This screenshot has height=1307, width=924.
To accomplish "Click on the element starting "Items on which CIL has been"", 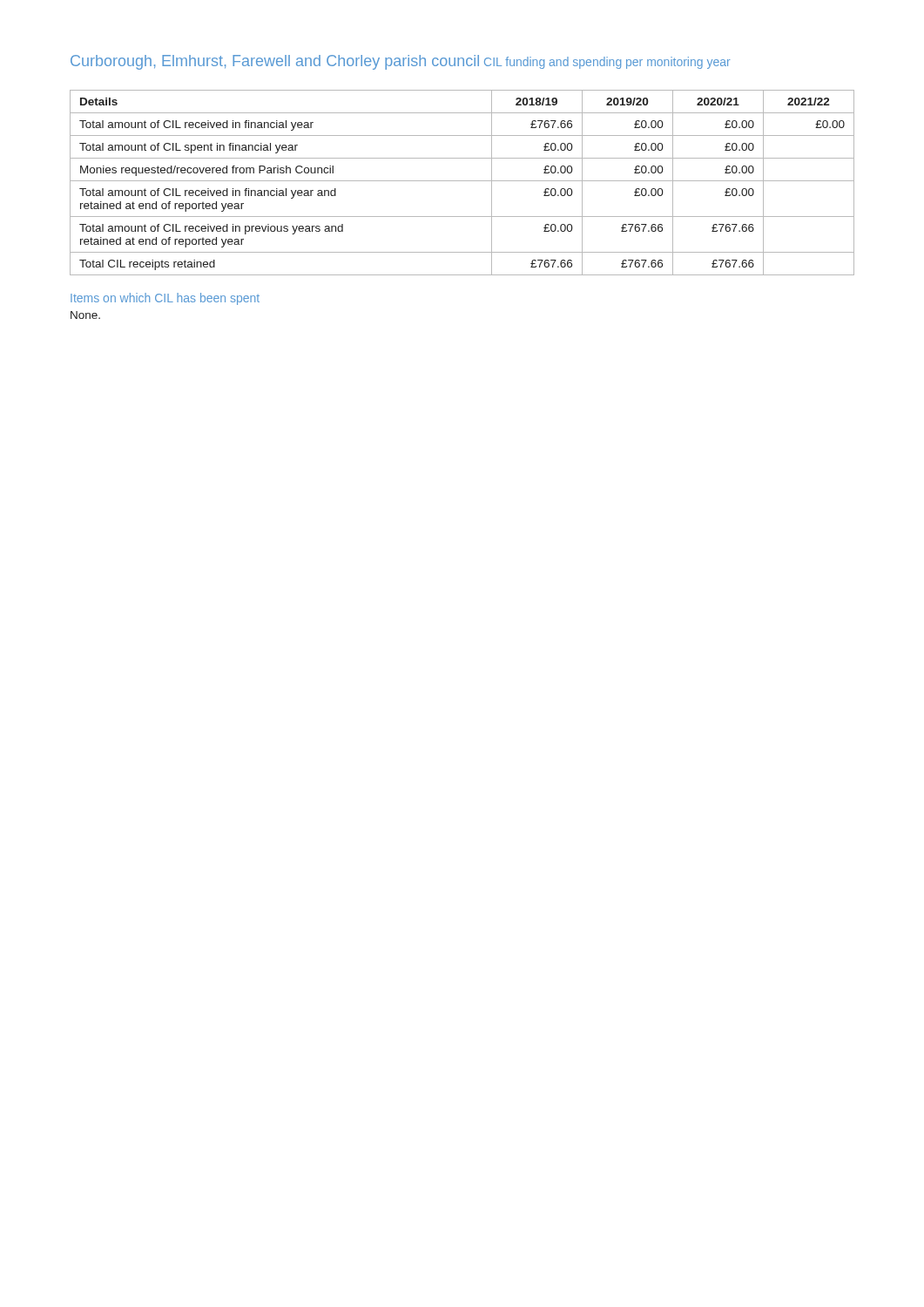I will [x=165, y=298].
